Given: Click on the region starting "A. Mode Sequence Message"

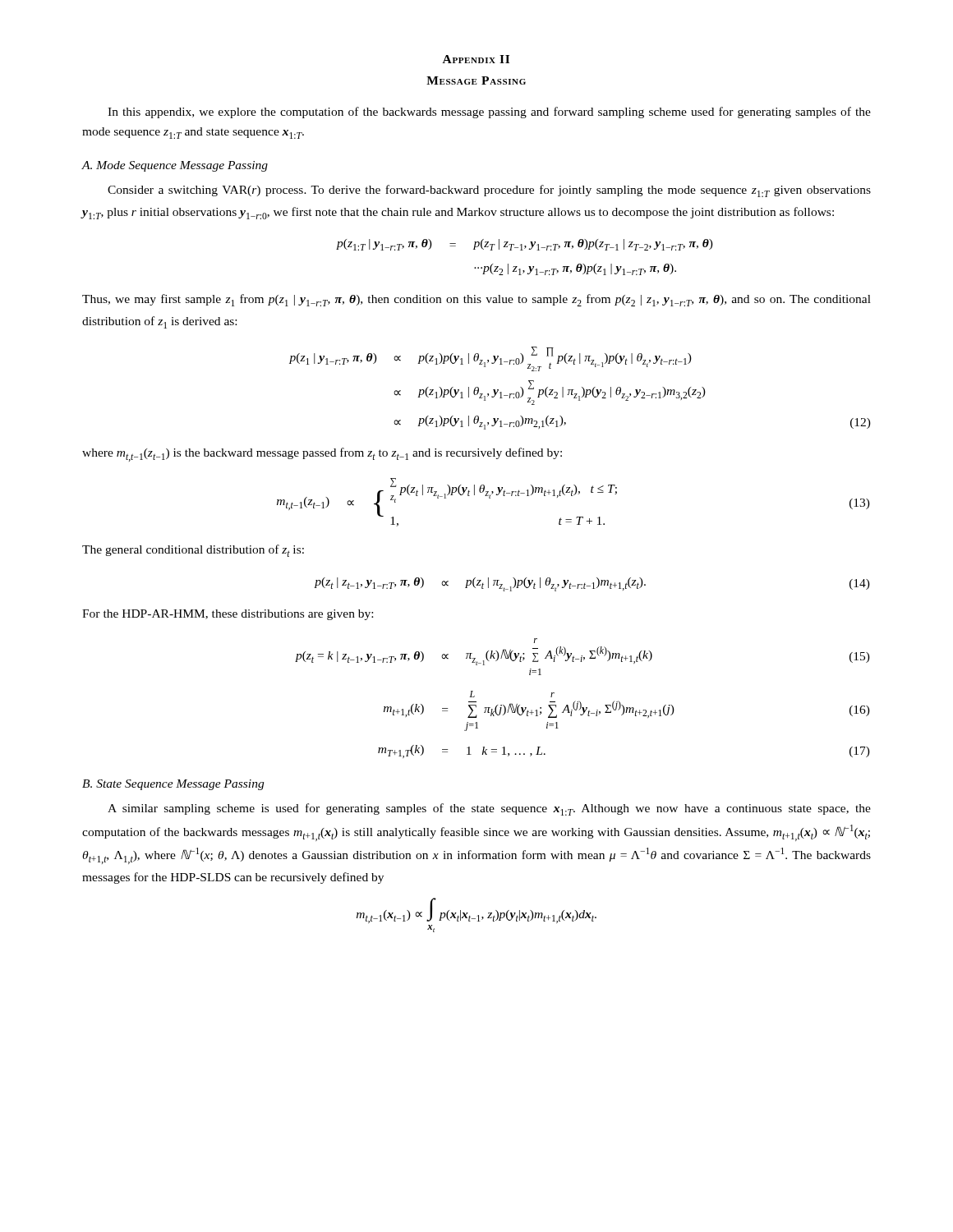Looking at the screenshot, I should 175,165.
